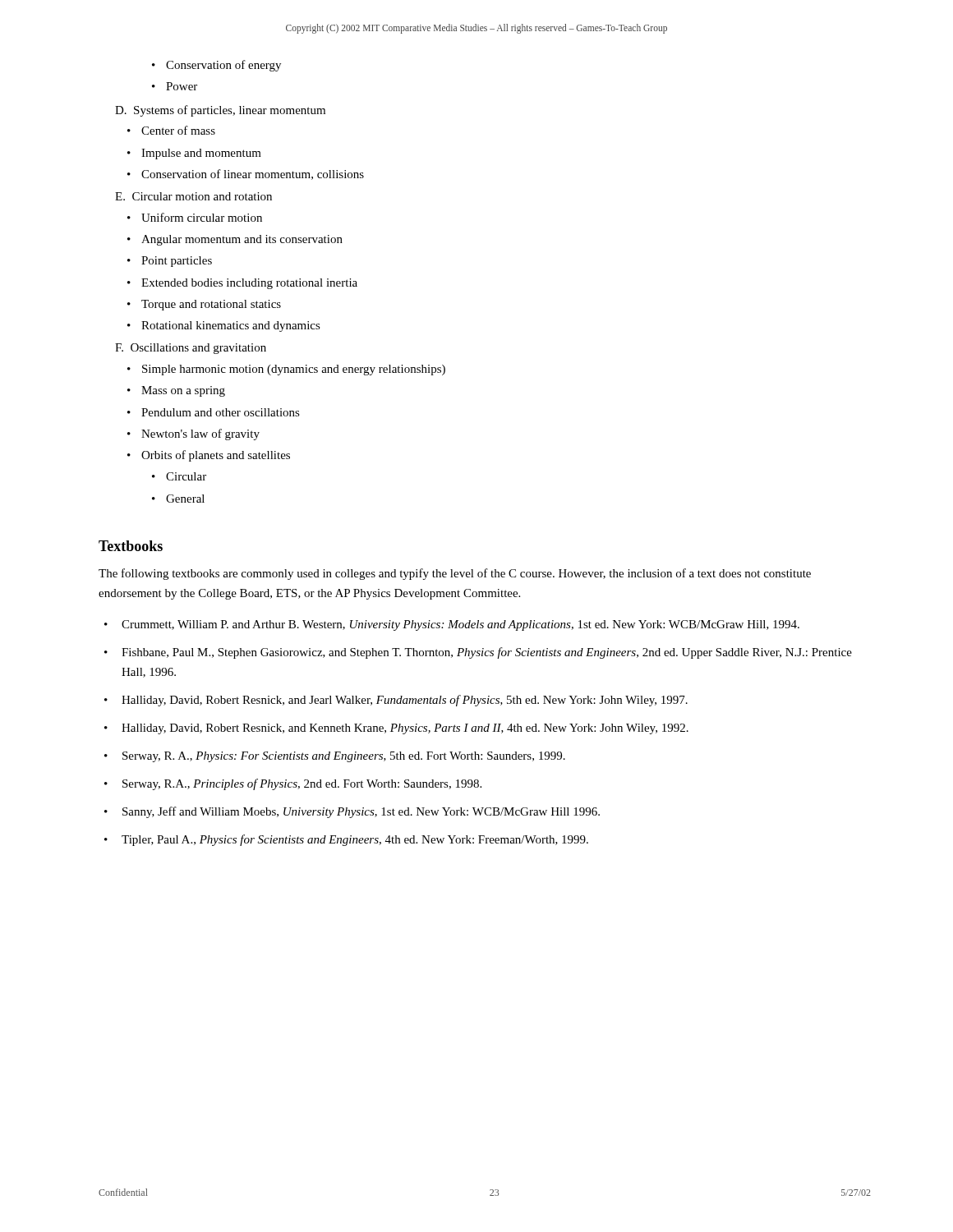The image size is (953, 1232).
Task: Navigate to the region starting "Serway, R.A., Principles of Physics, 2nd ed."
Action: click(x=302, y=783)
